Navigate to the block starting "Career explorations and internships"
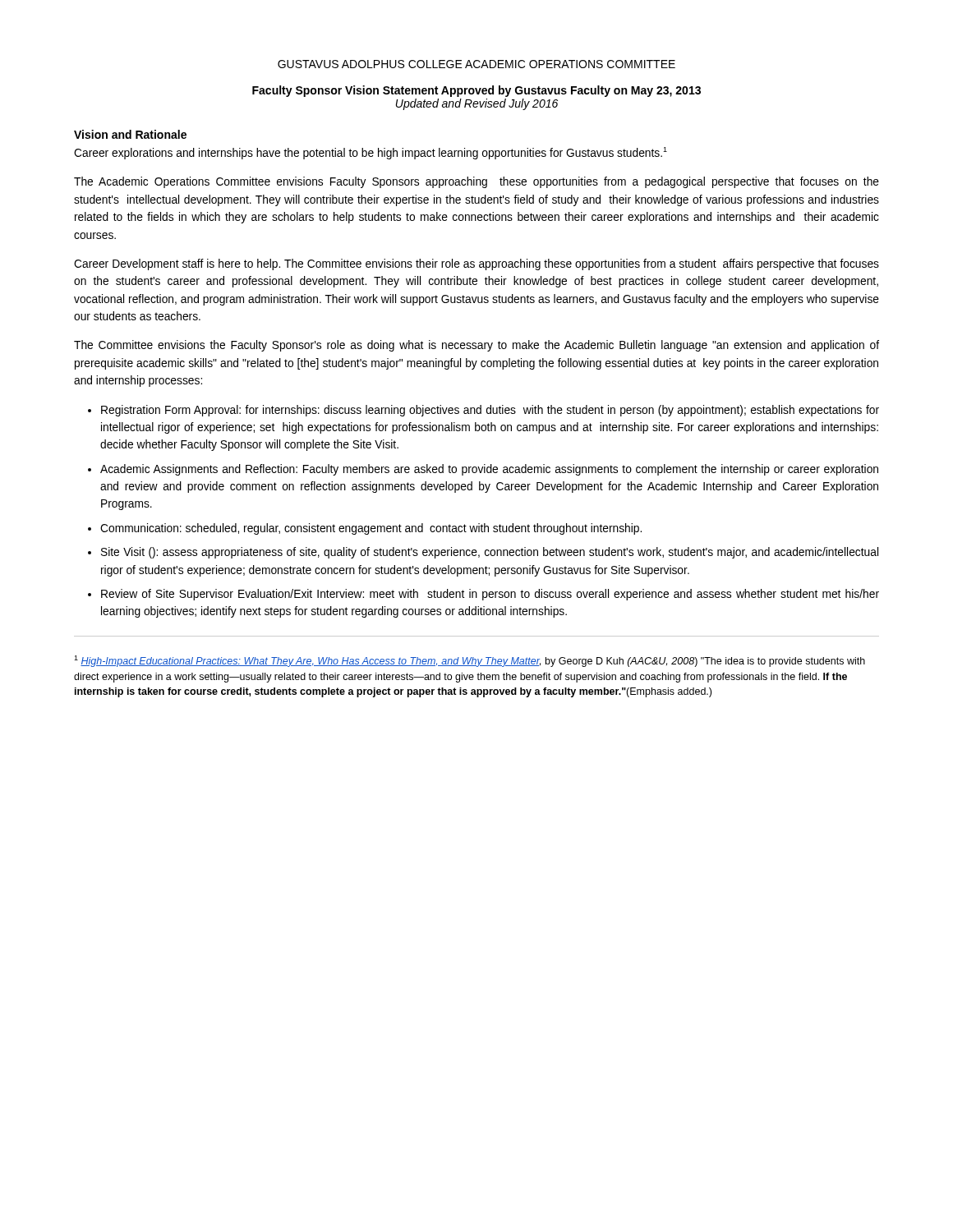This screenshot has height=1232, width=953. click(371, 153)
